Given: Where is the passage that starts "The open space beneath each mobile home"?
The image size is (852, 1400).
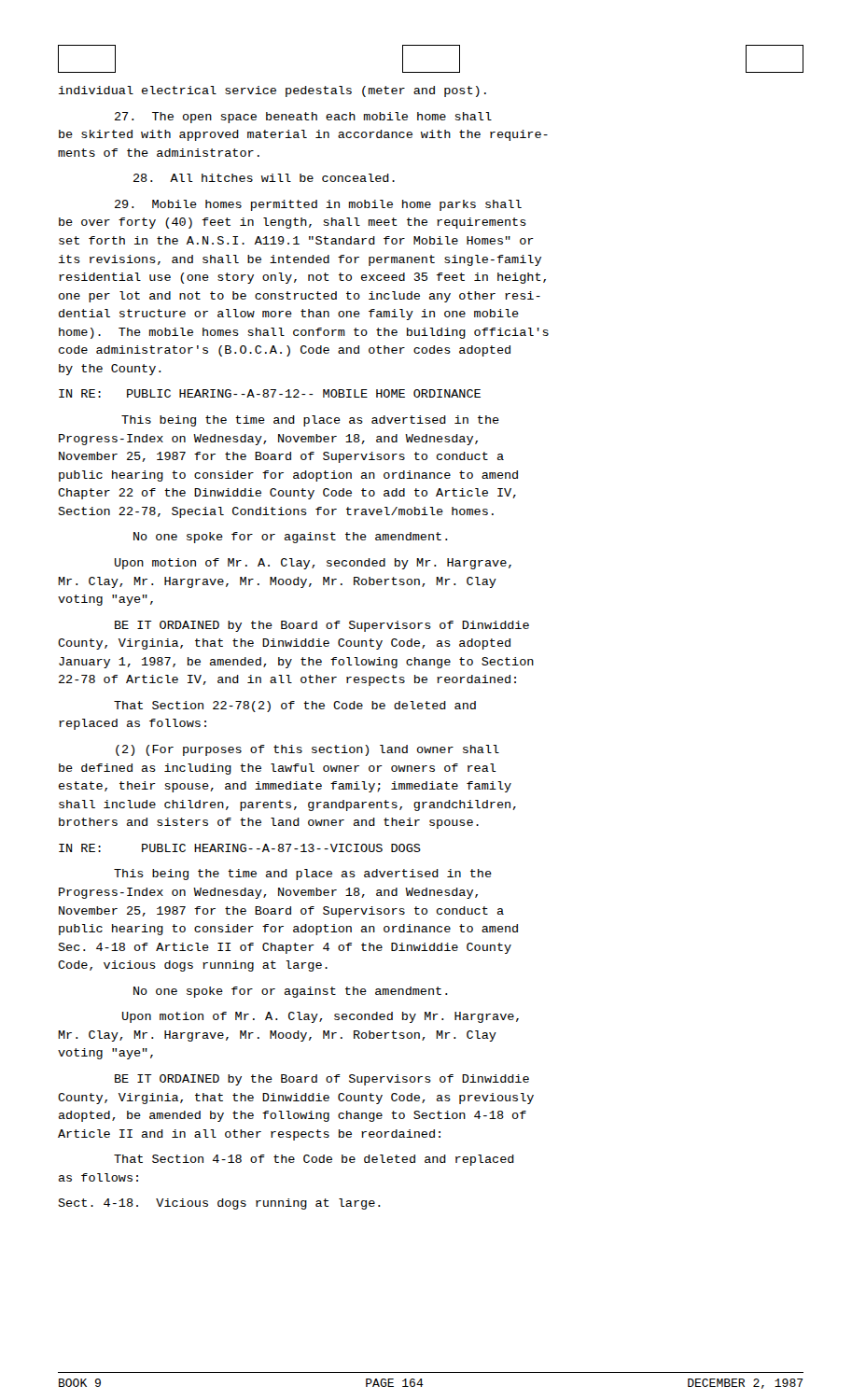Looking at the screenshot, I should [304, 135].
